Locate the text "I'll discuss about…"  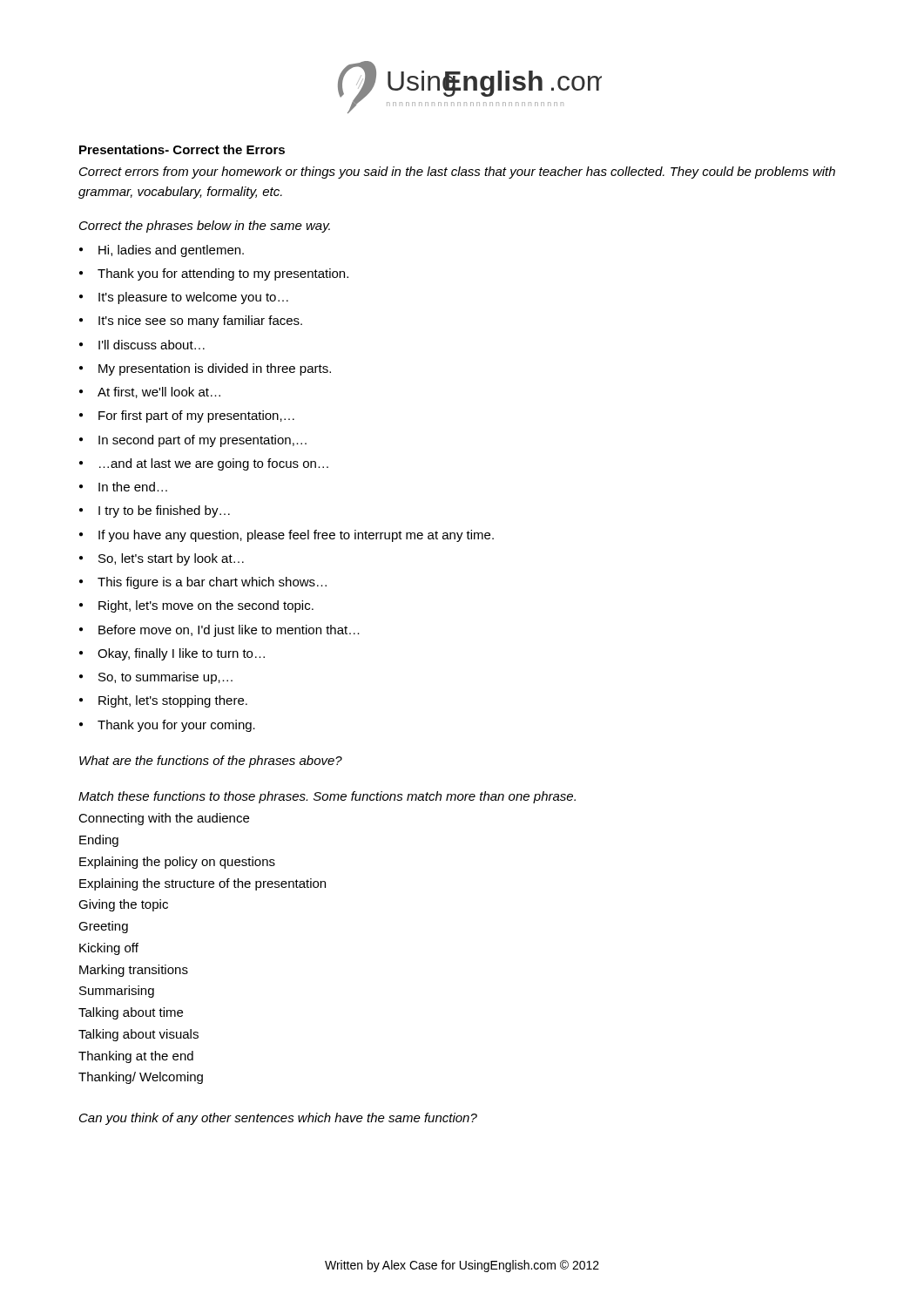click(x=152, y=344)
